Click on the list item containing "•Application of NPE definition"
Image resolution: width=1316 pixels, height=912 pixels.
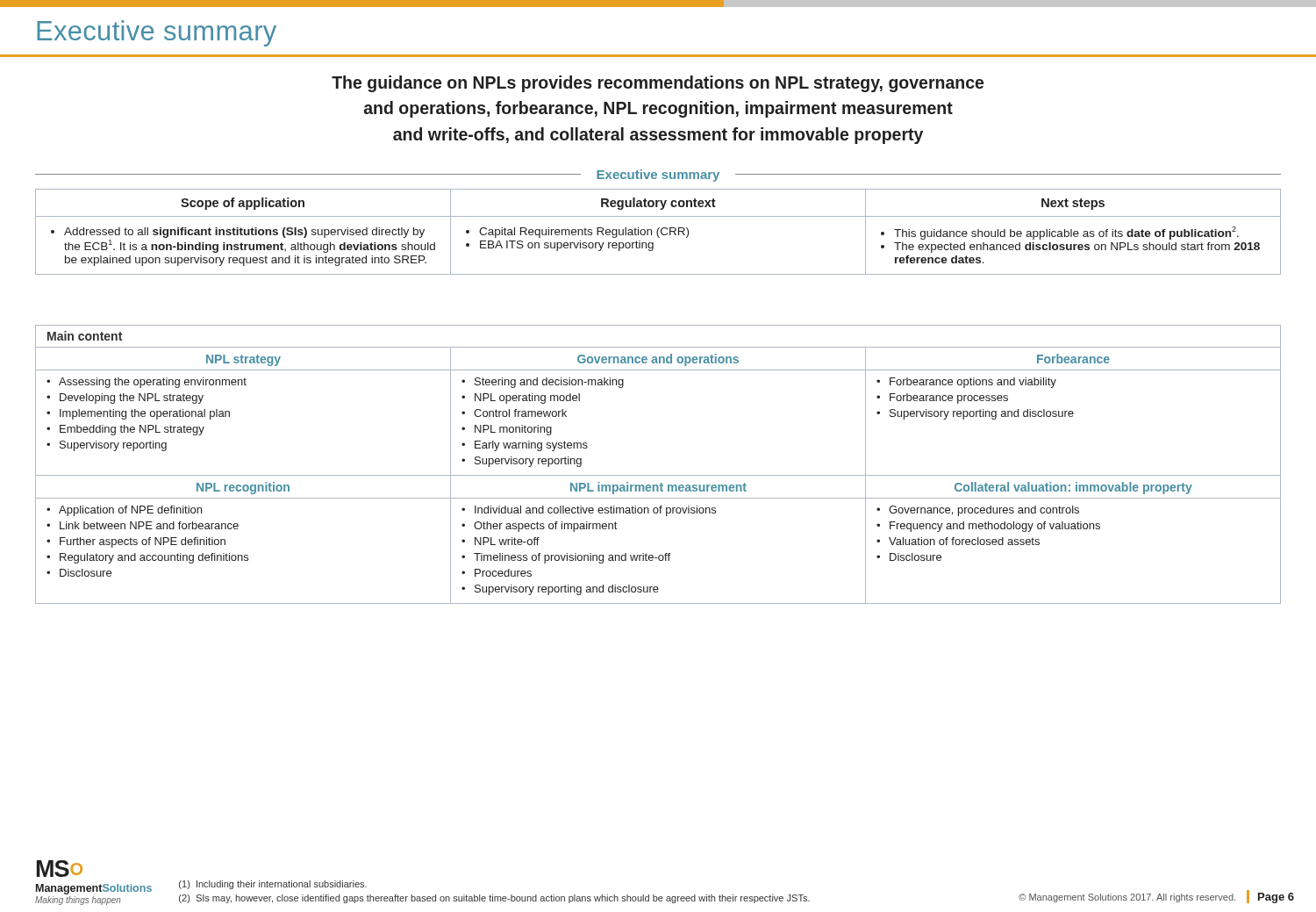125,510
